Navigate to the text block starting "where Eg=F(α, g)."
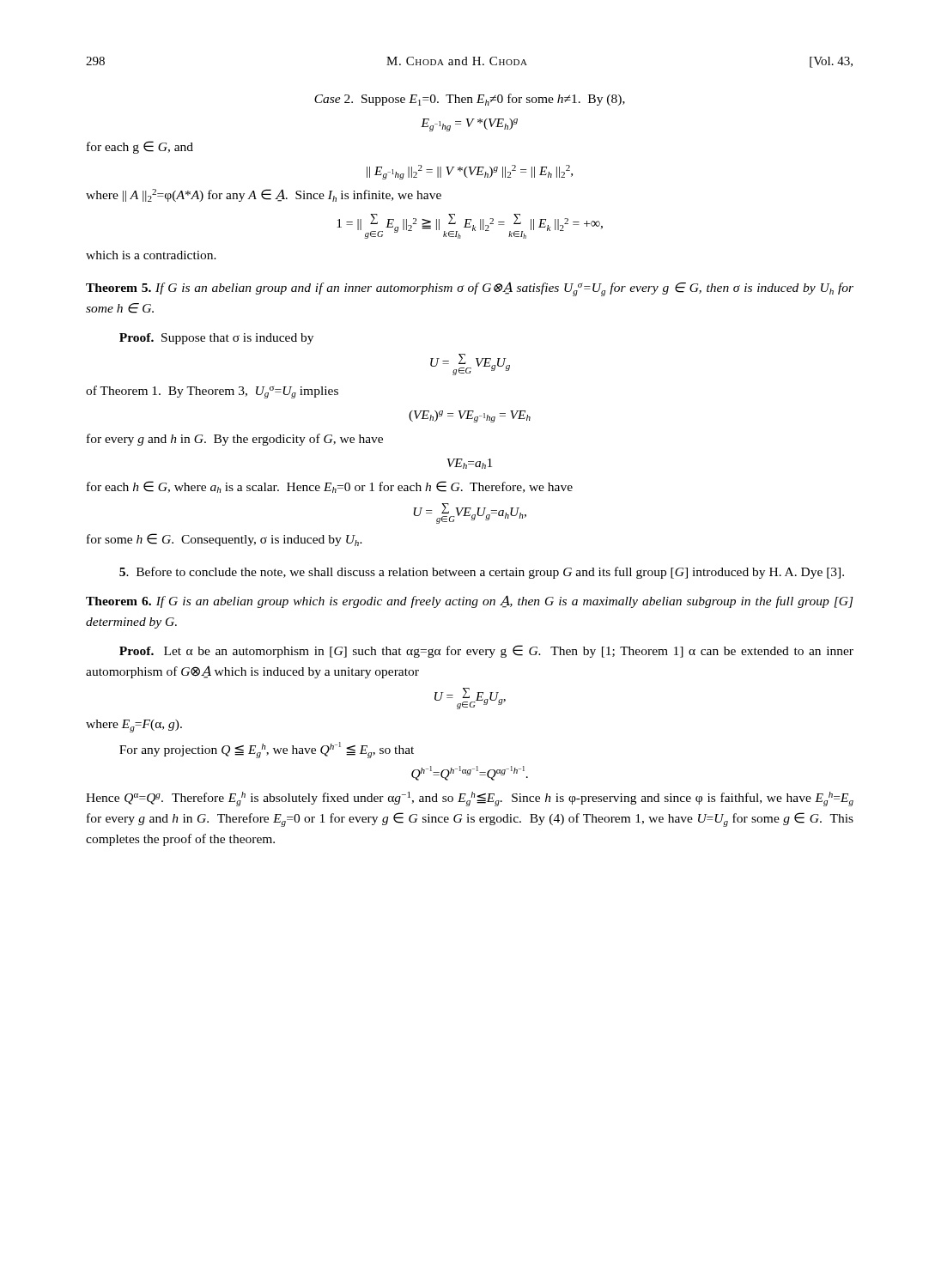The image size is (935, 1288). (134, 724)
